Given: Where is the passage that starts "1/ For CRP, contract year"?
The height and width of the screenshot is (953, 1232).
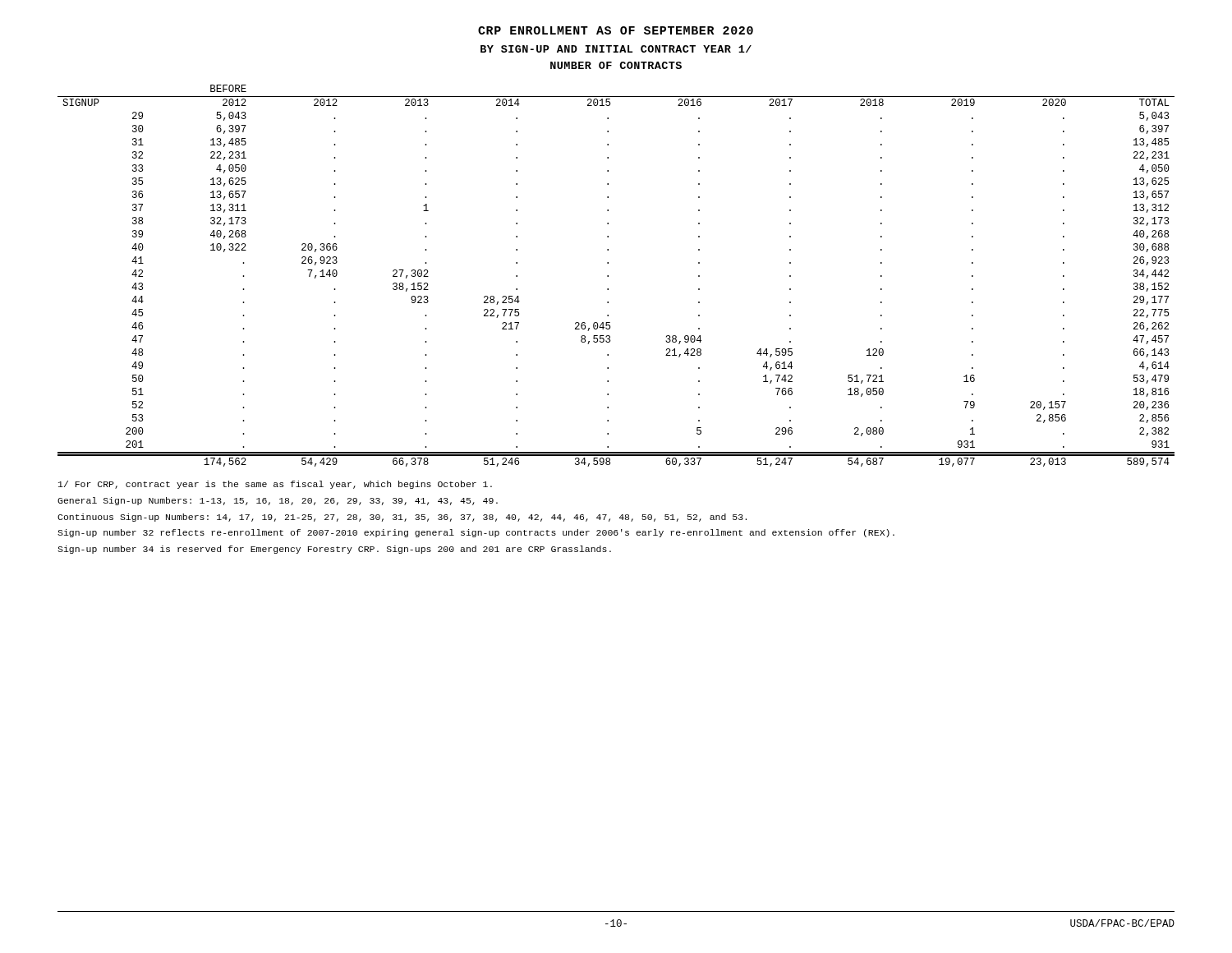Looking at the screenshot, I should coord(616,517).
